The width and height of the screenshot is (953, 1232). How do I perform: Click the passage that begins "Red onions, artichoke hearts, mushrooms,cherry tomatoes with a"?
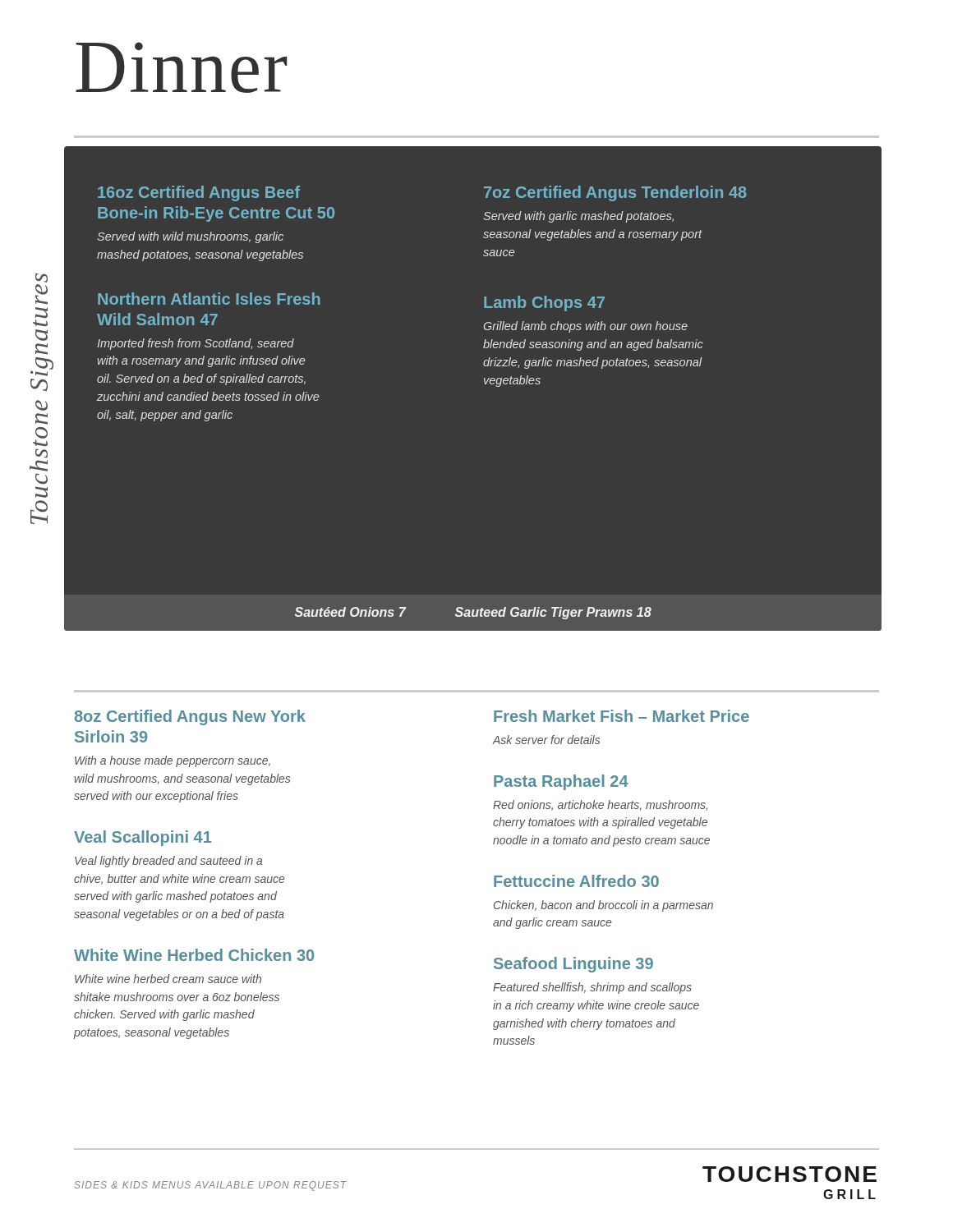(678, 823)
